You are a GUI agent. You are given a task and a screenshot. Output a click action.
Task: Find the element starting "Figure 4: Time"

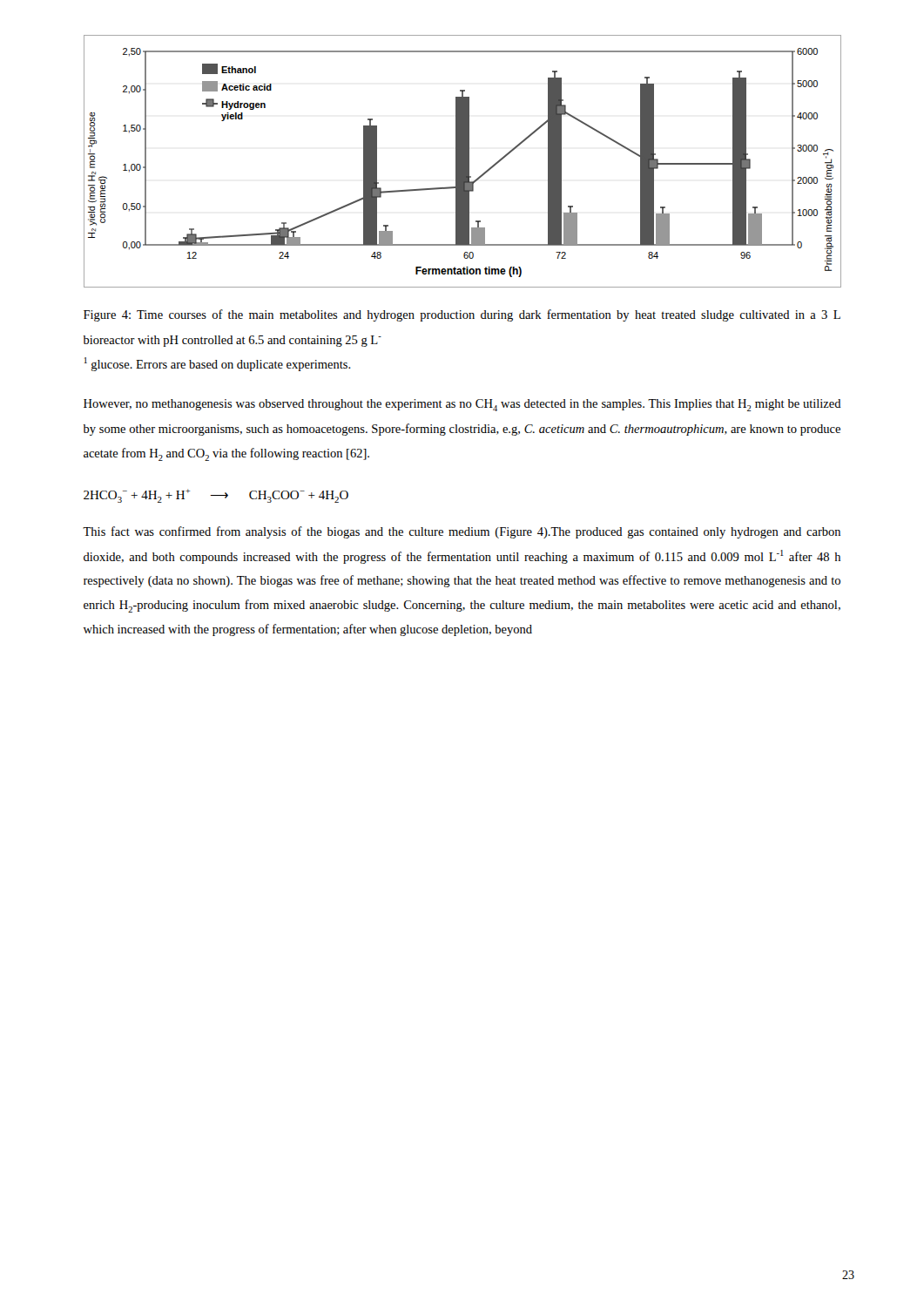point(462,315)
